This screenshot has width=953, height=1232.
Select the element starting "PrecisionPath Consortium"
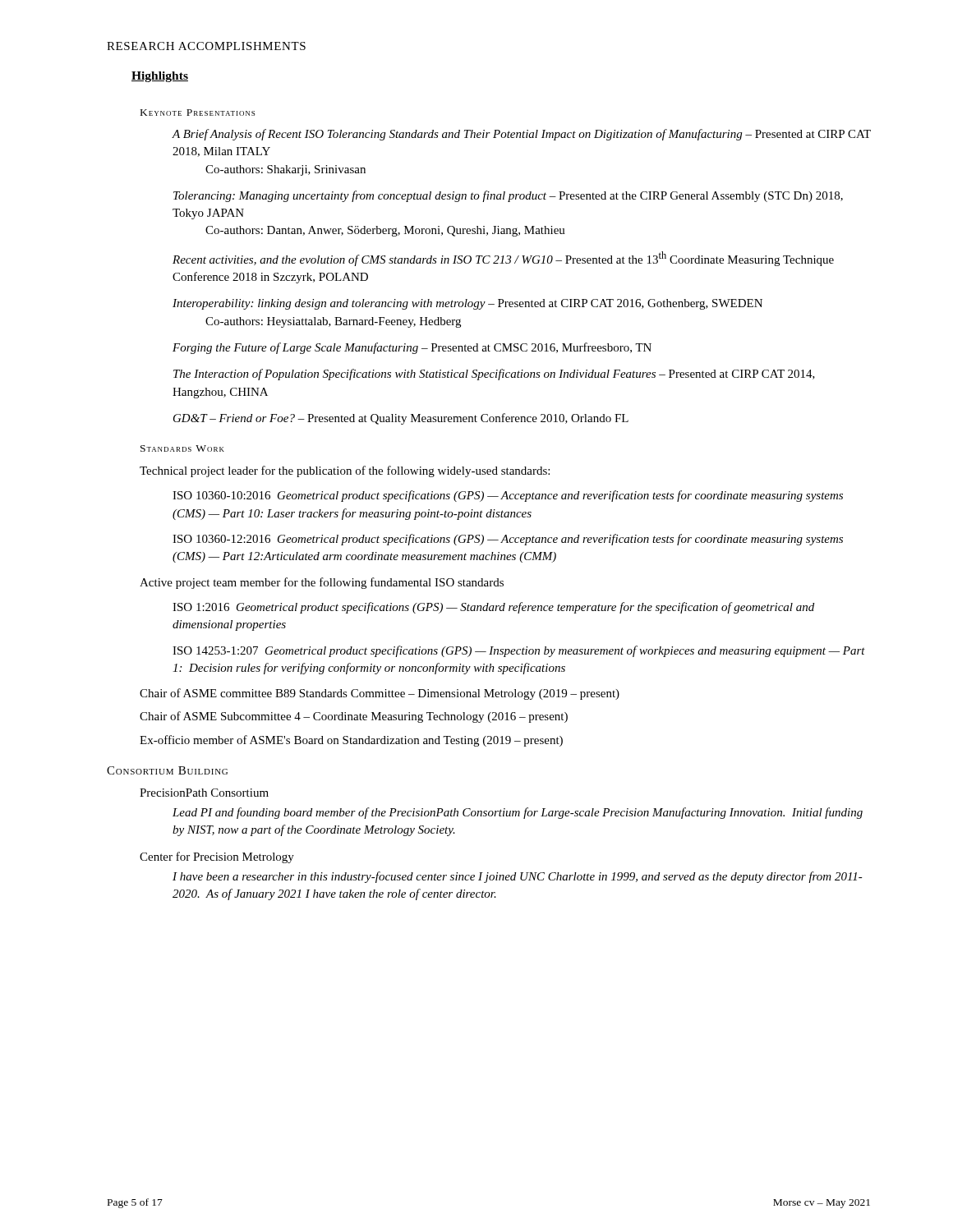[x=204, y=793]
